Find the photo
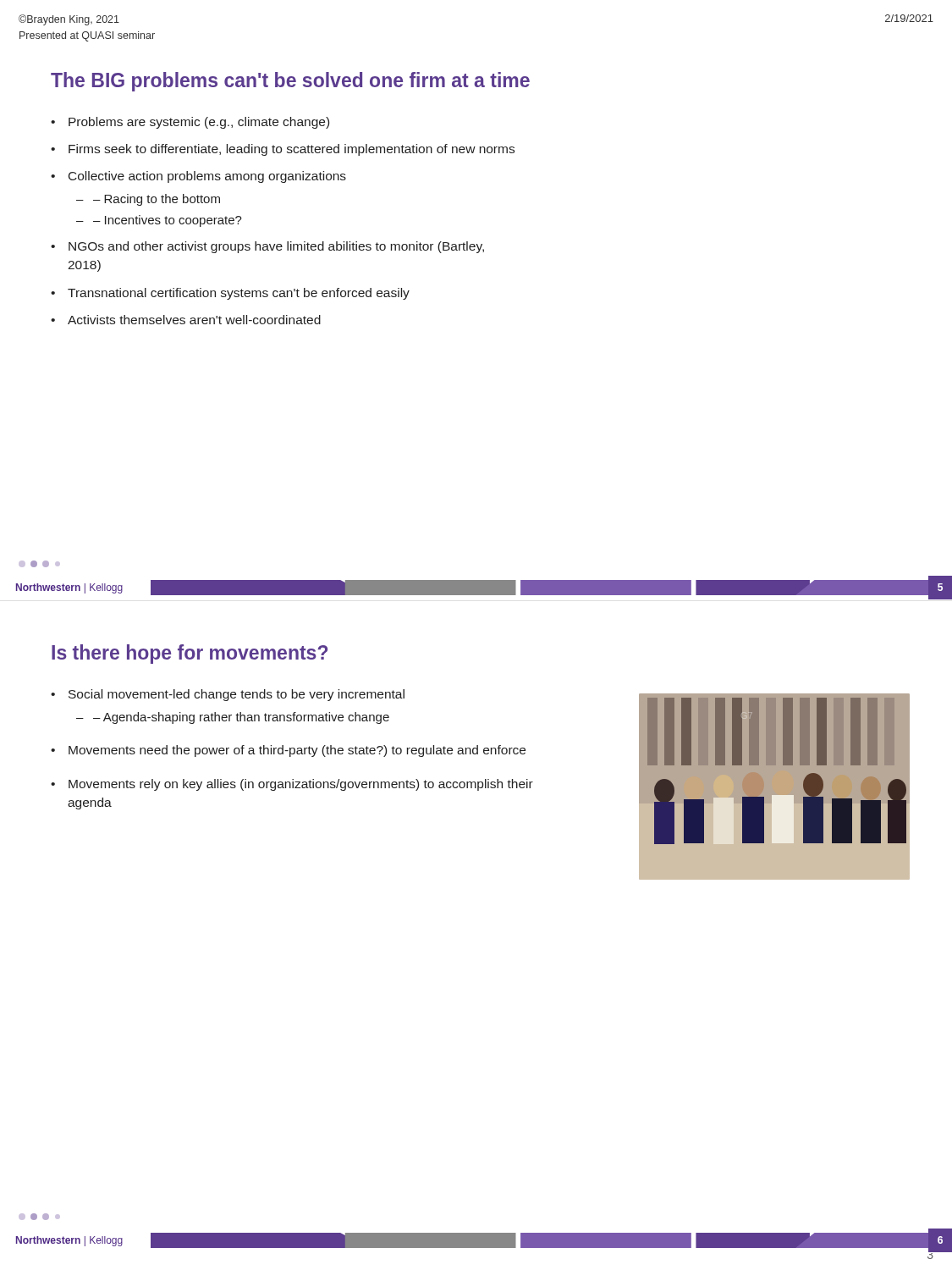 pyautogui.click(x=774, y=787)
